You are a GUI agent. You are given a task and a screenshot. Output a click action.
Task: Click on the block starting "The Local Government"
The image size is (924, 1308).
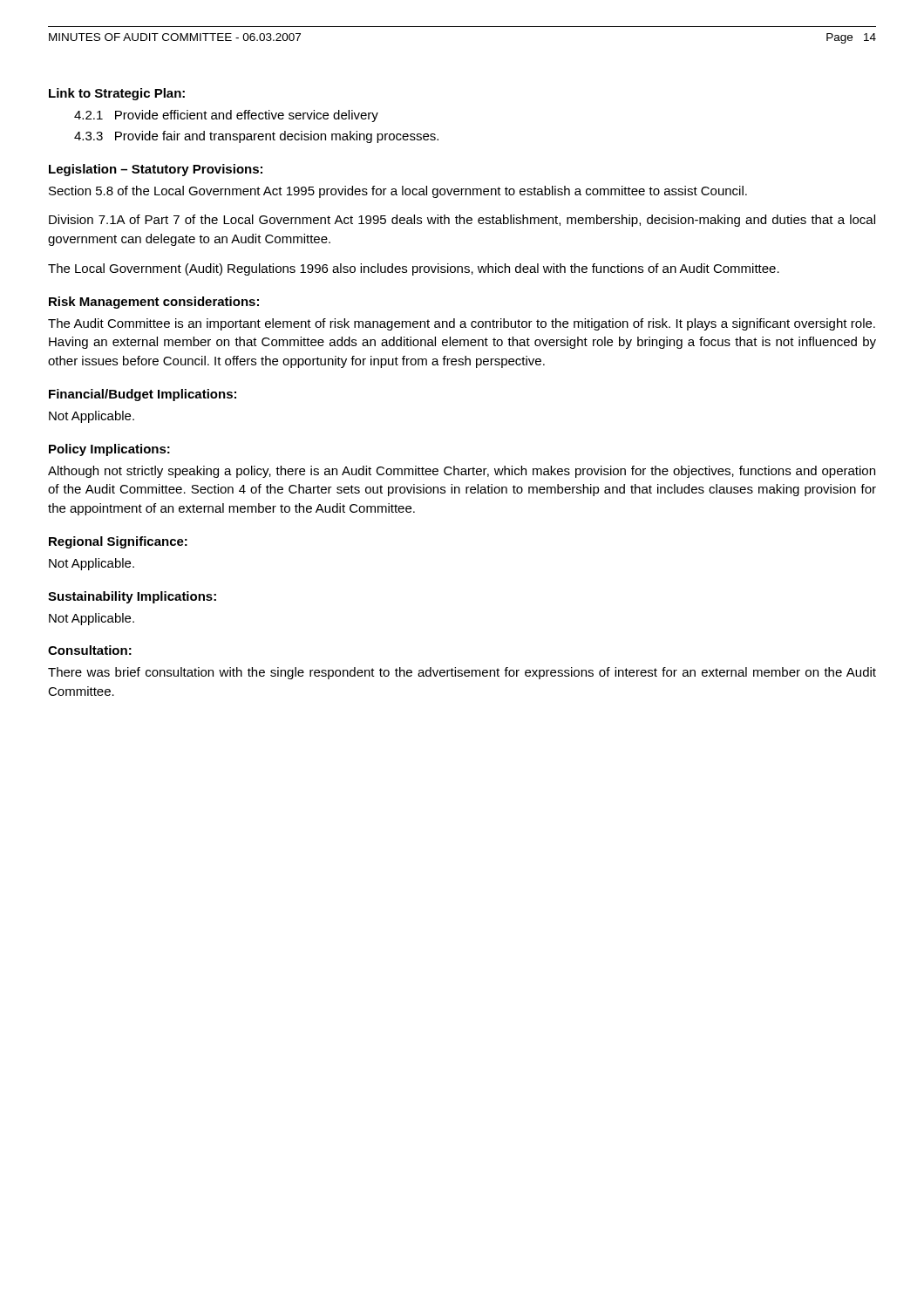pos(414,268)
